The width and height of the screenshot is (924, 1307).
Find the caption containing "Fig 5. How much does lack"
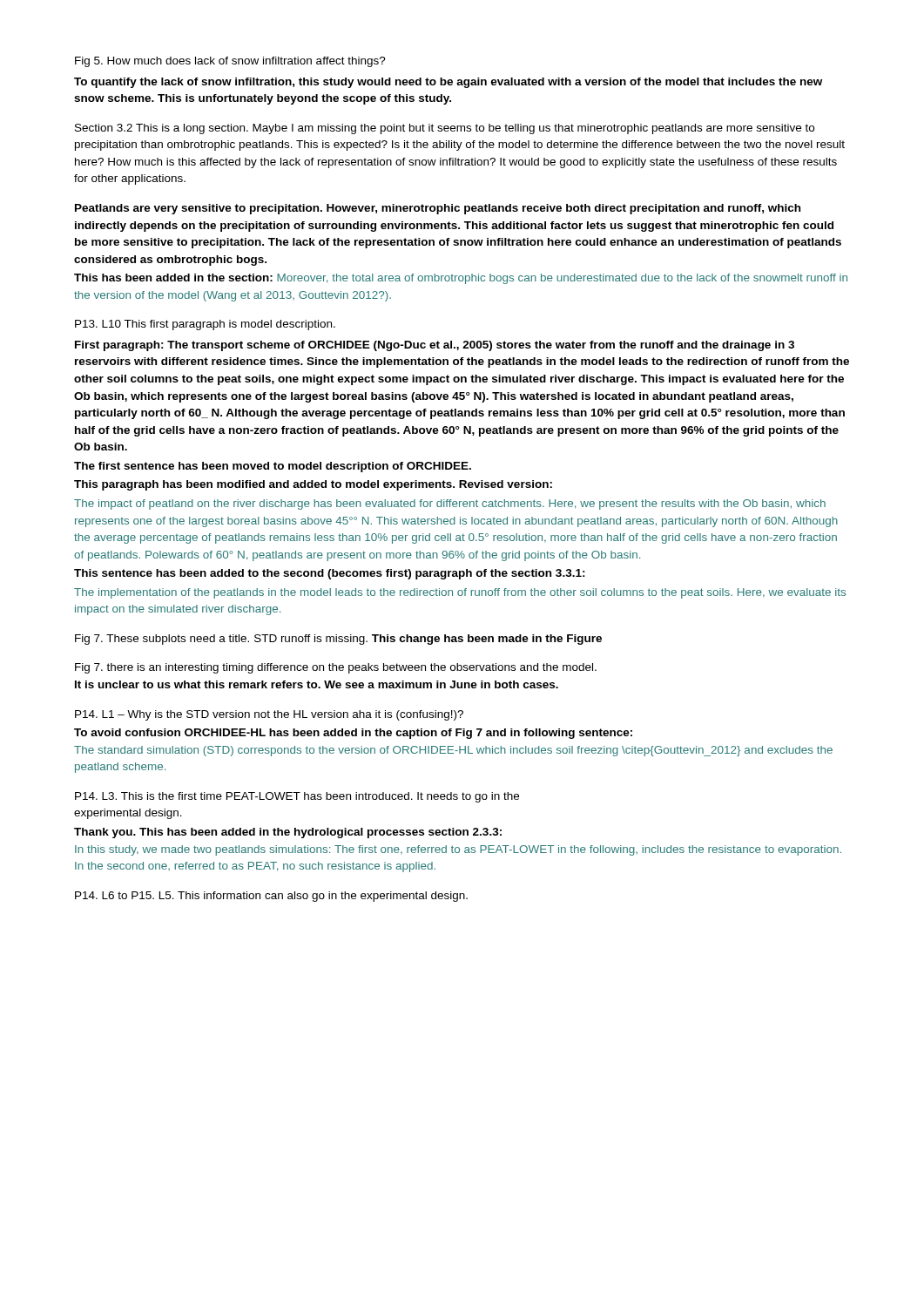click(x=230, y=61)
